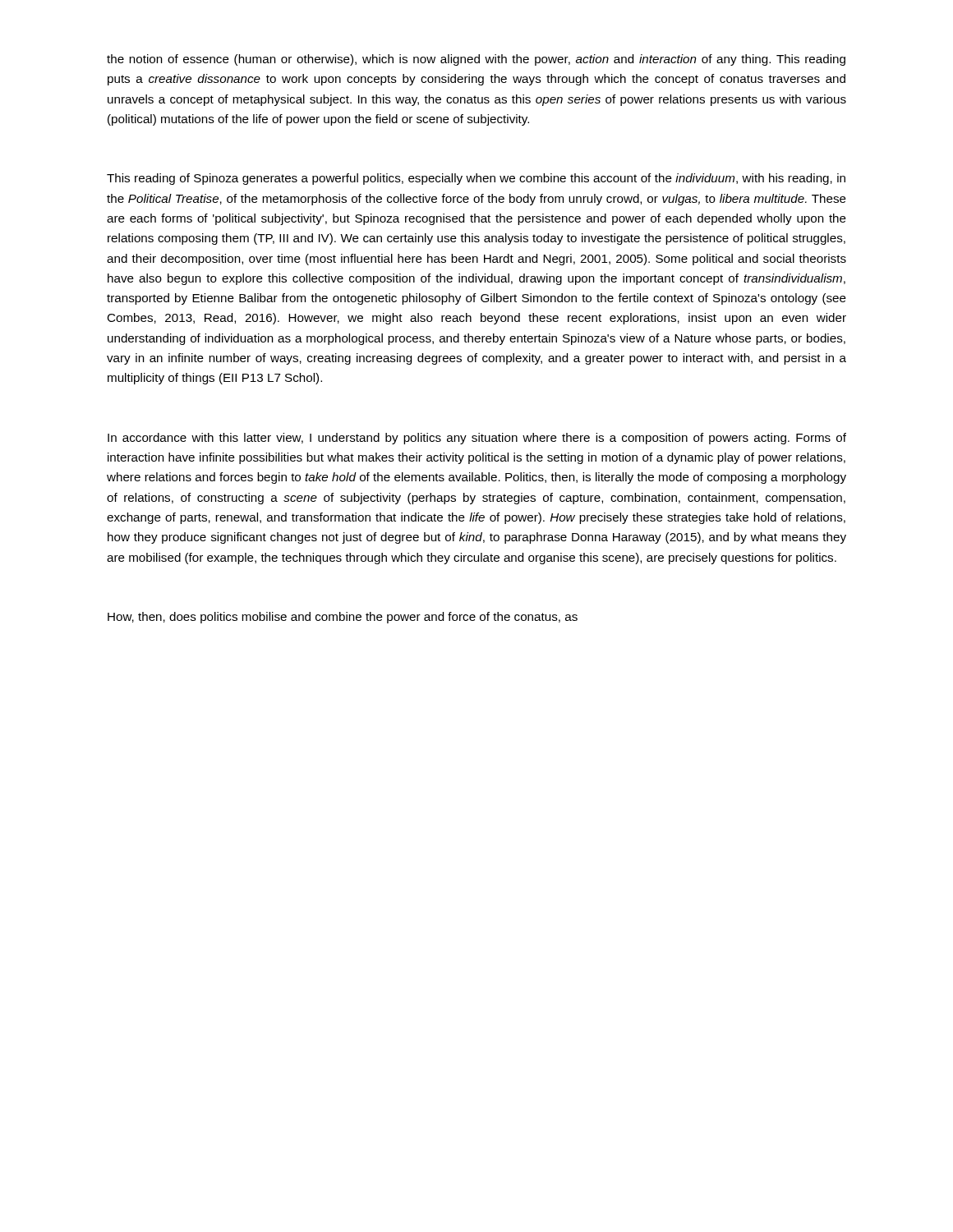Find the block on this page that starts "This reading of Spinoza generates a powerful"
The width and height of the screenshot is (953, 1232).
(x=476, y=278)
